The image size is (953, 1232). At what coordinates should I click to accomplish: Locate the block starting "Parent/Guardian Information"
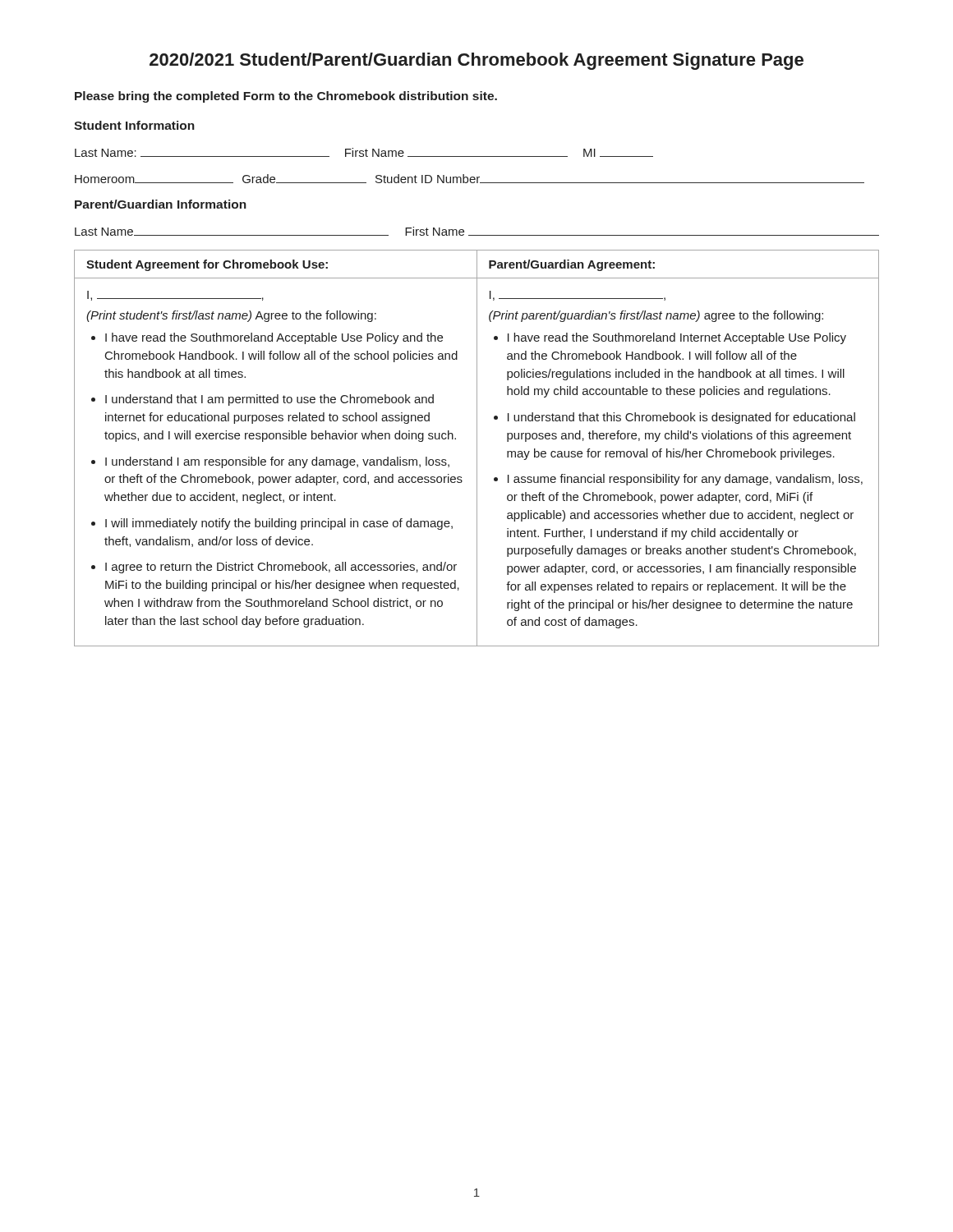(x=160, y=204)
